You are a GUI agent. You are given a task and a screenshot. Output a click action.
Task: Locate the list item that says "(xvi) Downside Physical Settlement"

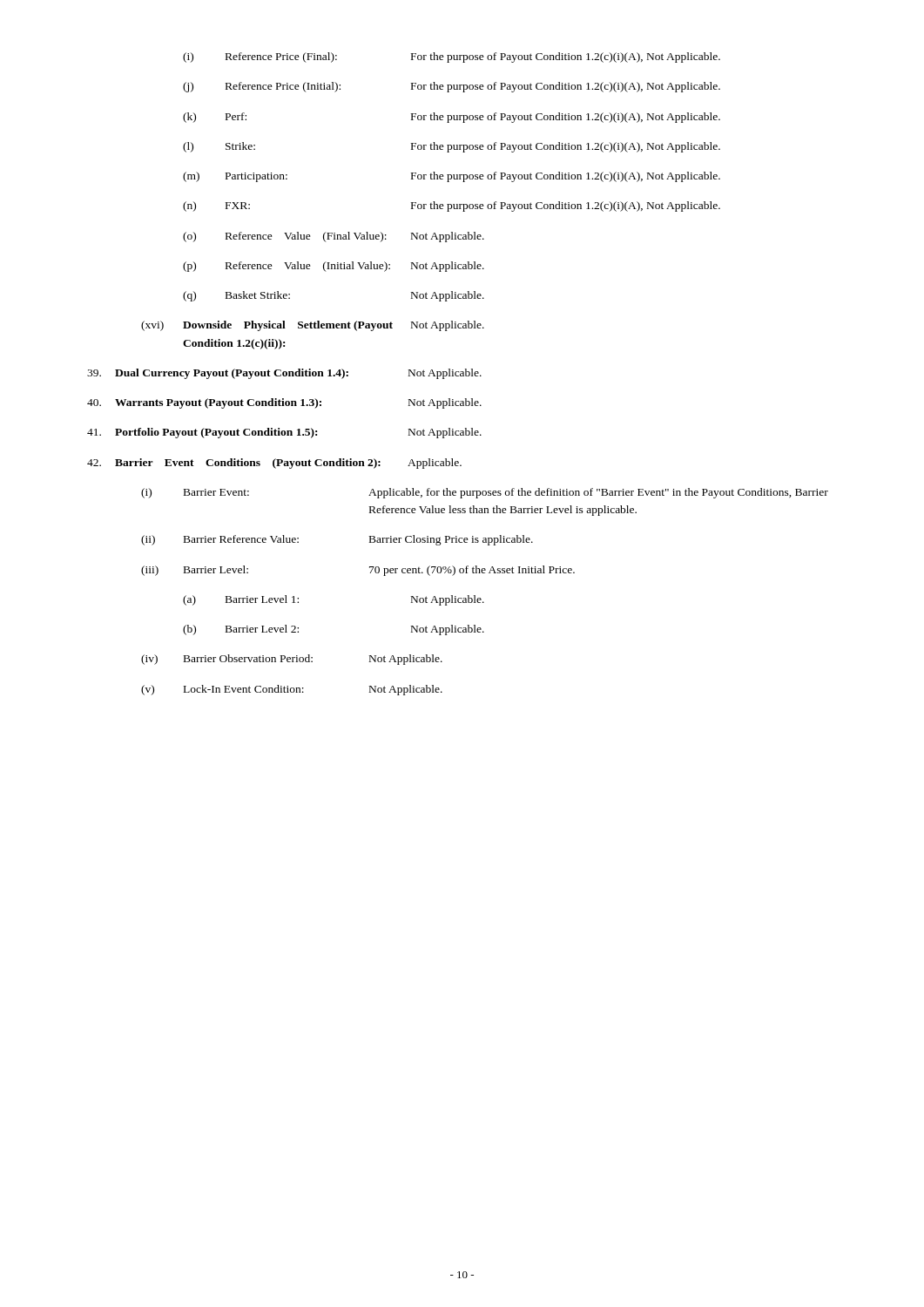[x=313, y=326]
